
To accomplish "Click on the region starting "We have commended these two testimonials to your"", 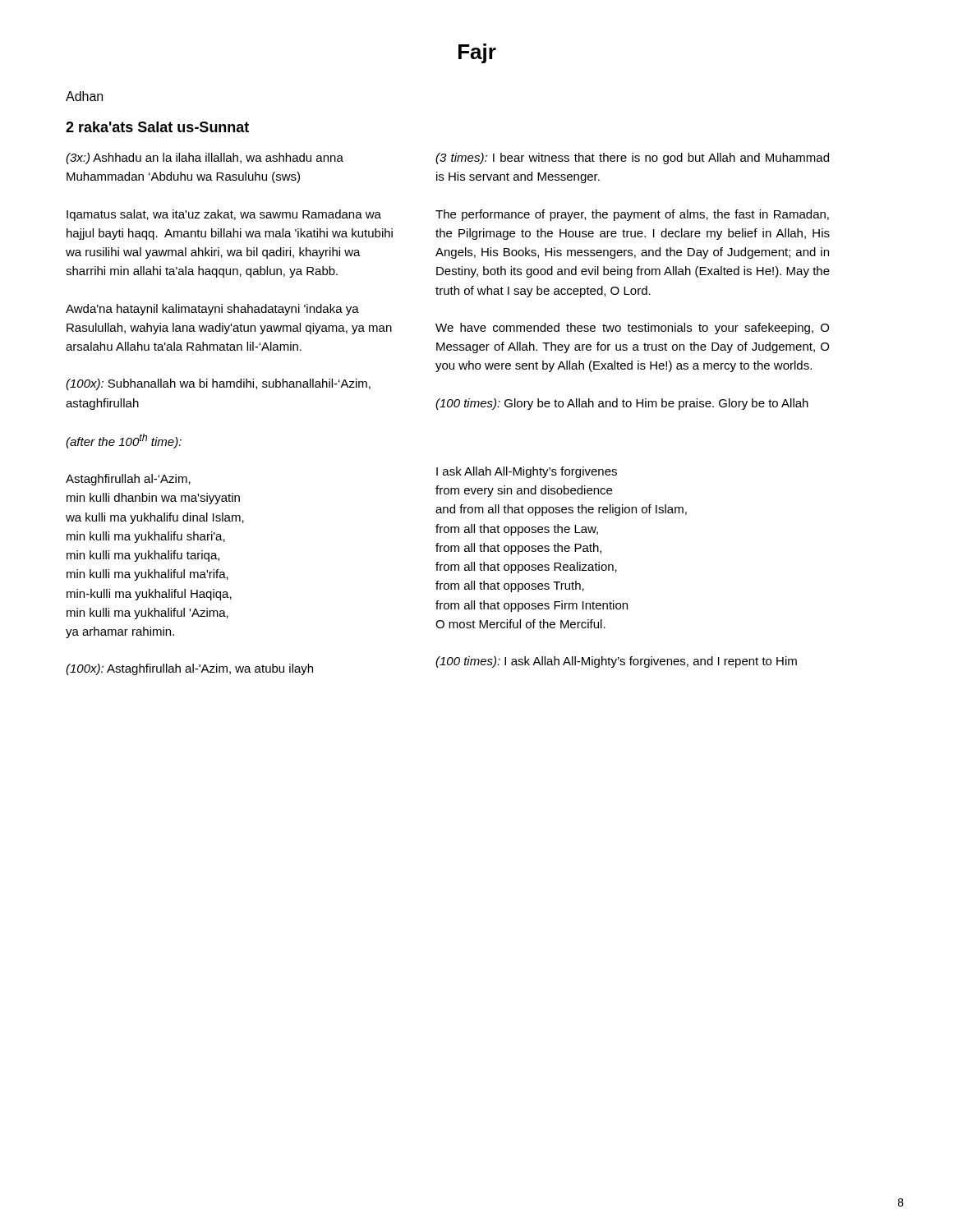I will click(633, 346).
